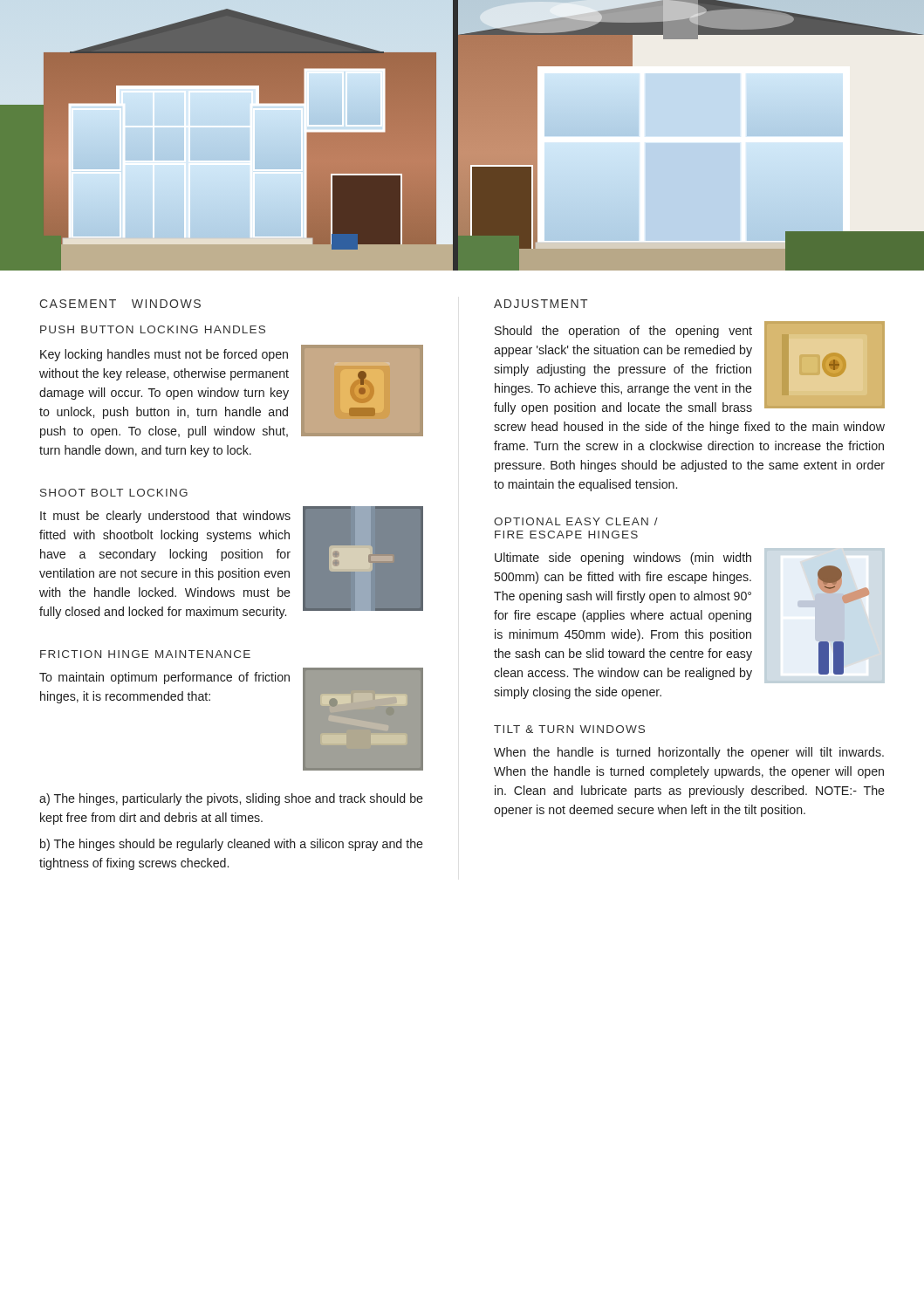Select the text block with the text "Ultimate side opening windows (min"
Image resolution: width=924 pixels, height=1309 pixels.
click(x=689, y=629)
